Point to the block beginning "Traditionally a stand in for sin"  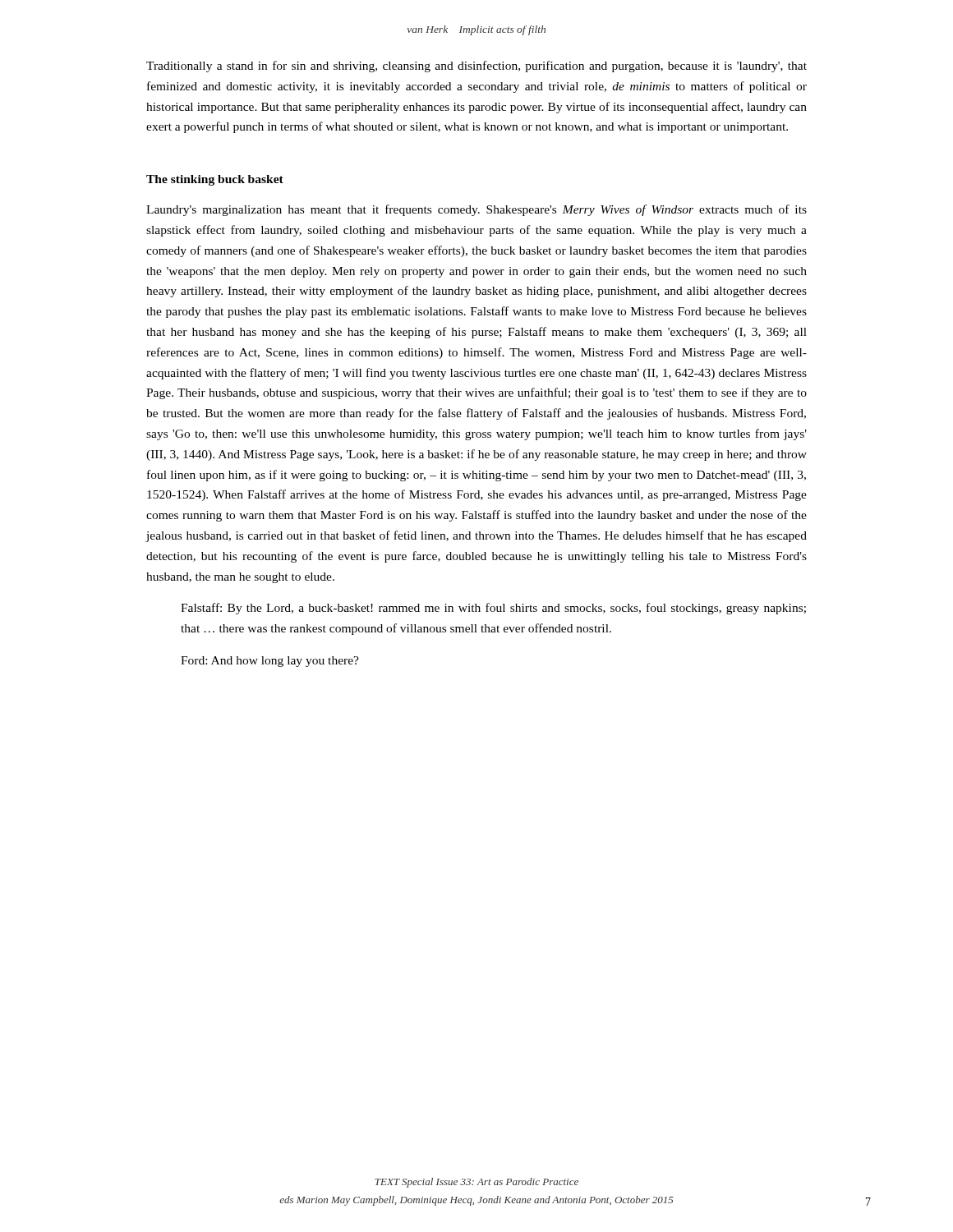click(x=476, y=96)
